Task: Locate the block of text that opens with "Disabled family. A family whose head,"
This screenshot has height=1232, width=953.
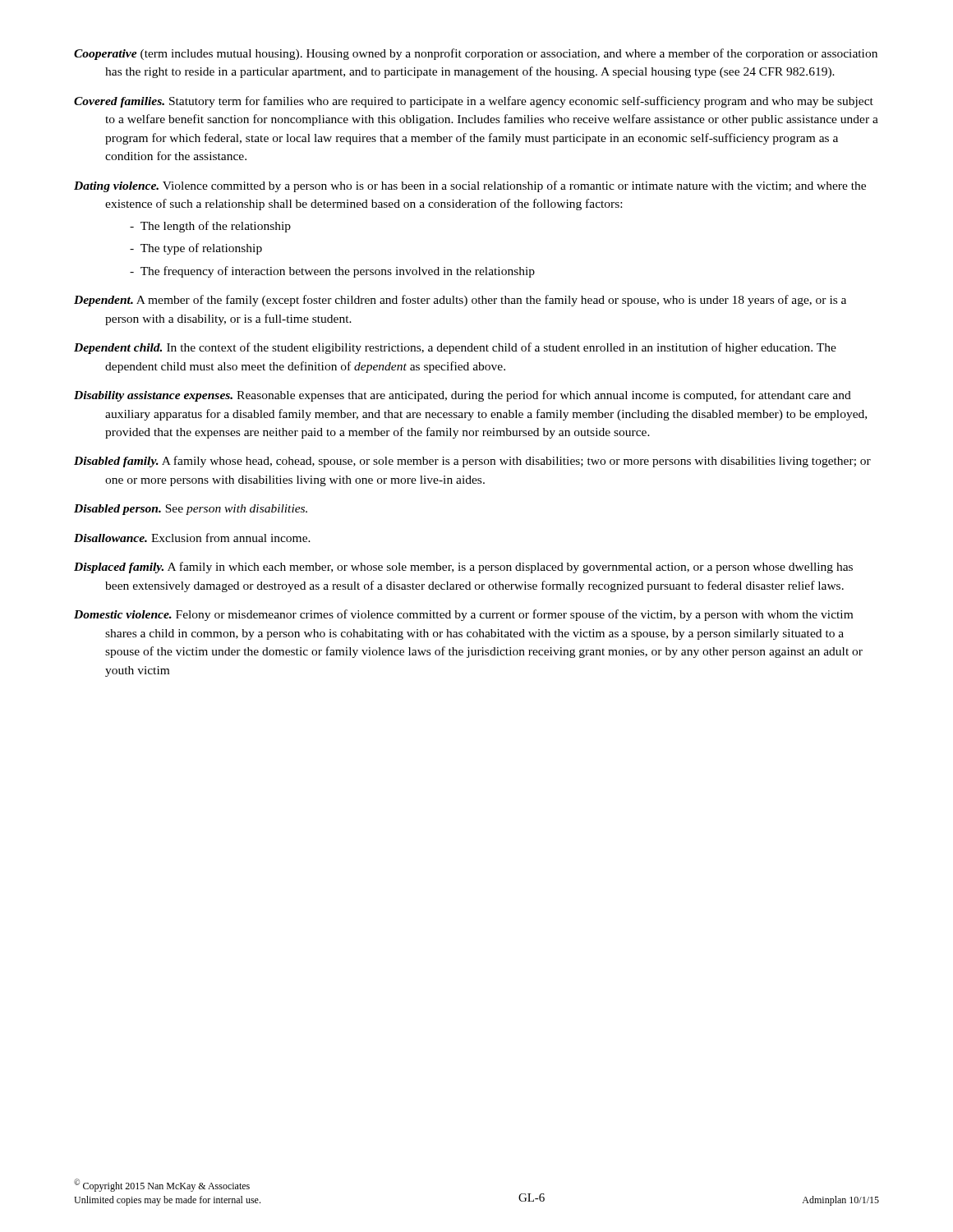Action: pyautogui.click(x=476, y=471)
